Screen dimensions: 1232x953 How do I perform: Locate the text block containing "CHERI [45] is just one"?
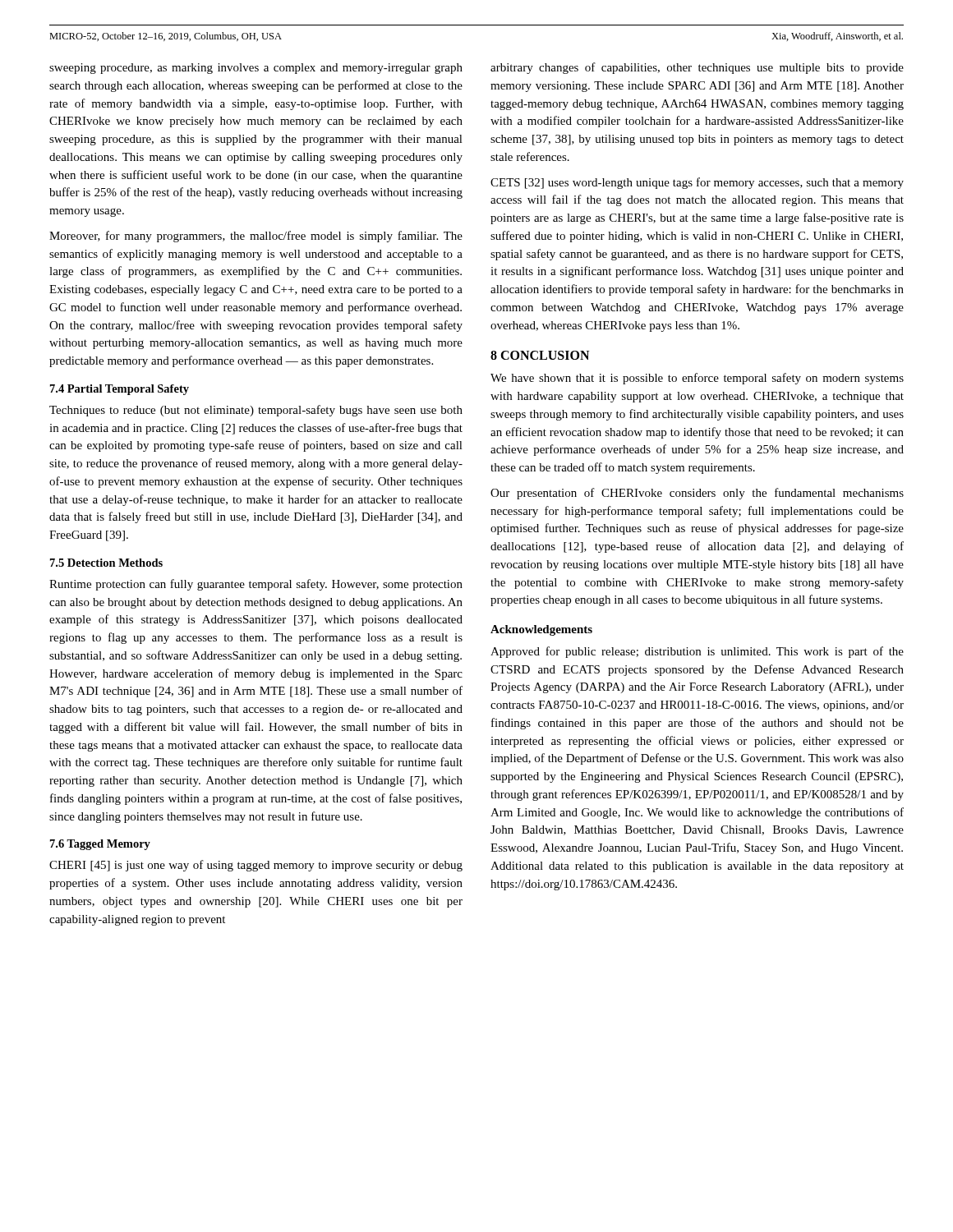tap(256, 893)
